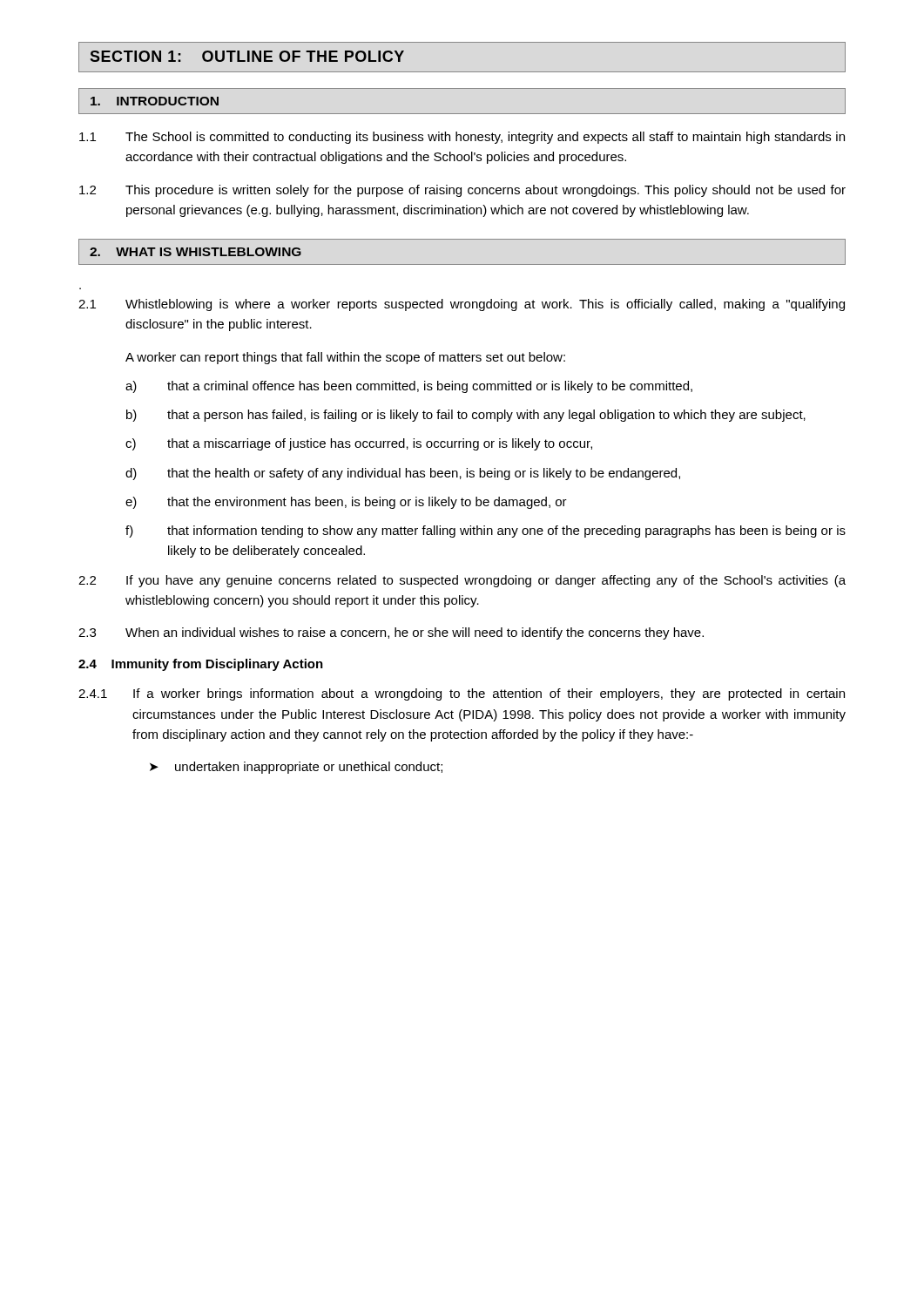Screen dimensions: 1307x924
Task: Find the region starting "d) that the health or safety of any"
Action: click(x=486, y=472)
